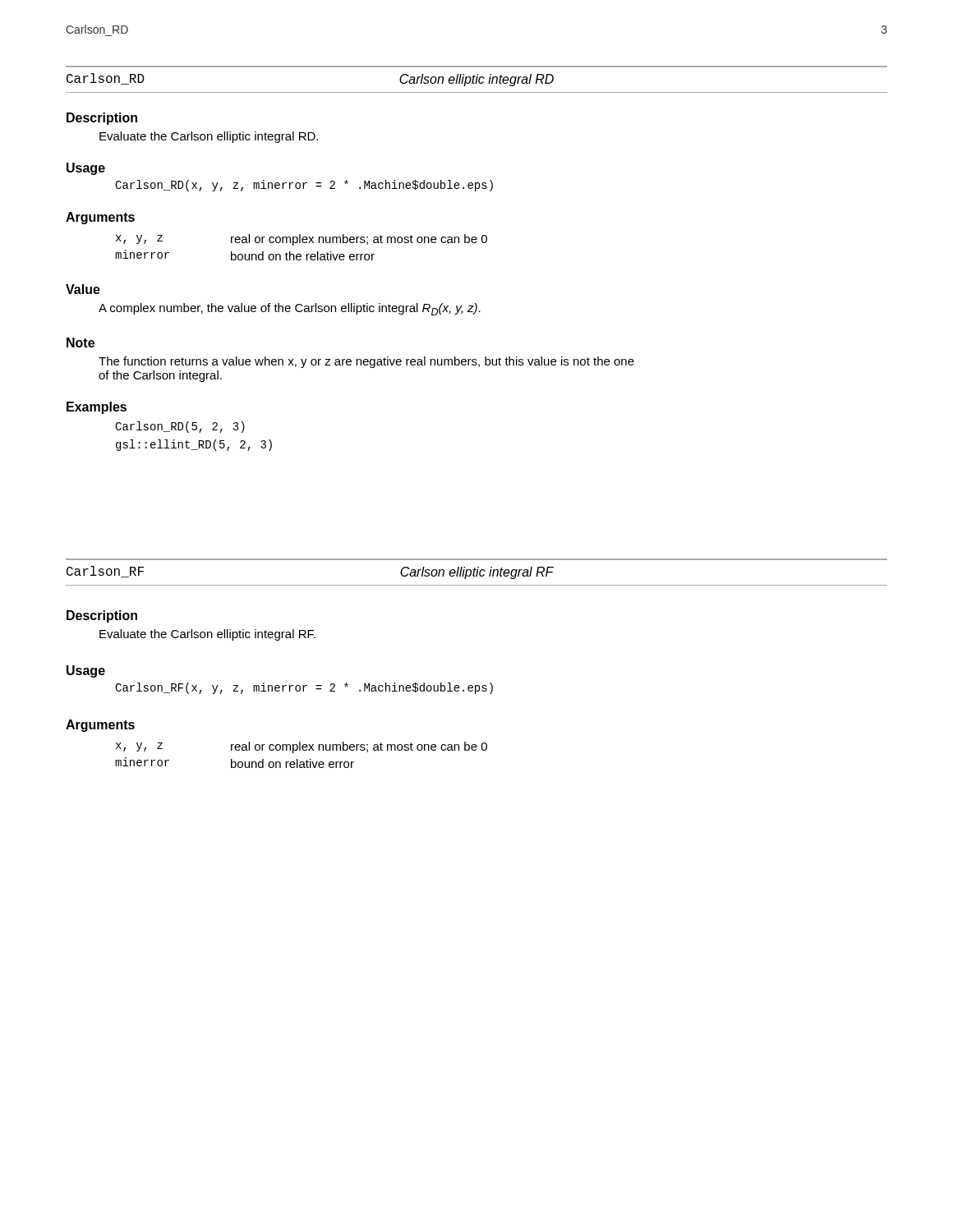Point to the formula beginning "Carlson_RD(x, y, z,"
This screenshot has height=1232, width=953.
(305, 186)
